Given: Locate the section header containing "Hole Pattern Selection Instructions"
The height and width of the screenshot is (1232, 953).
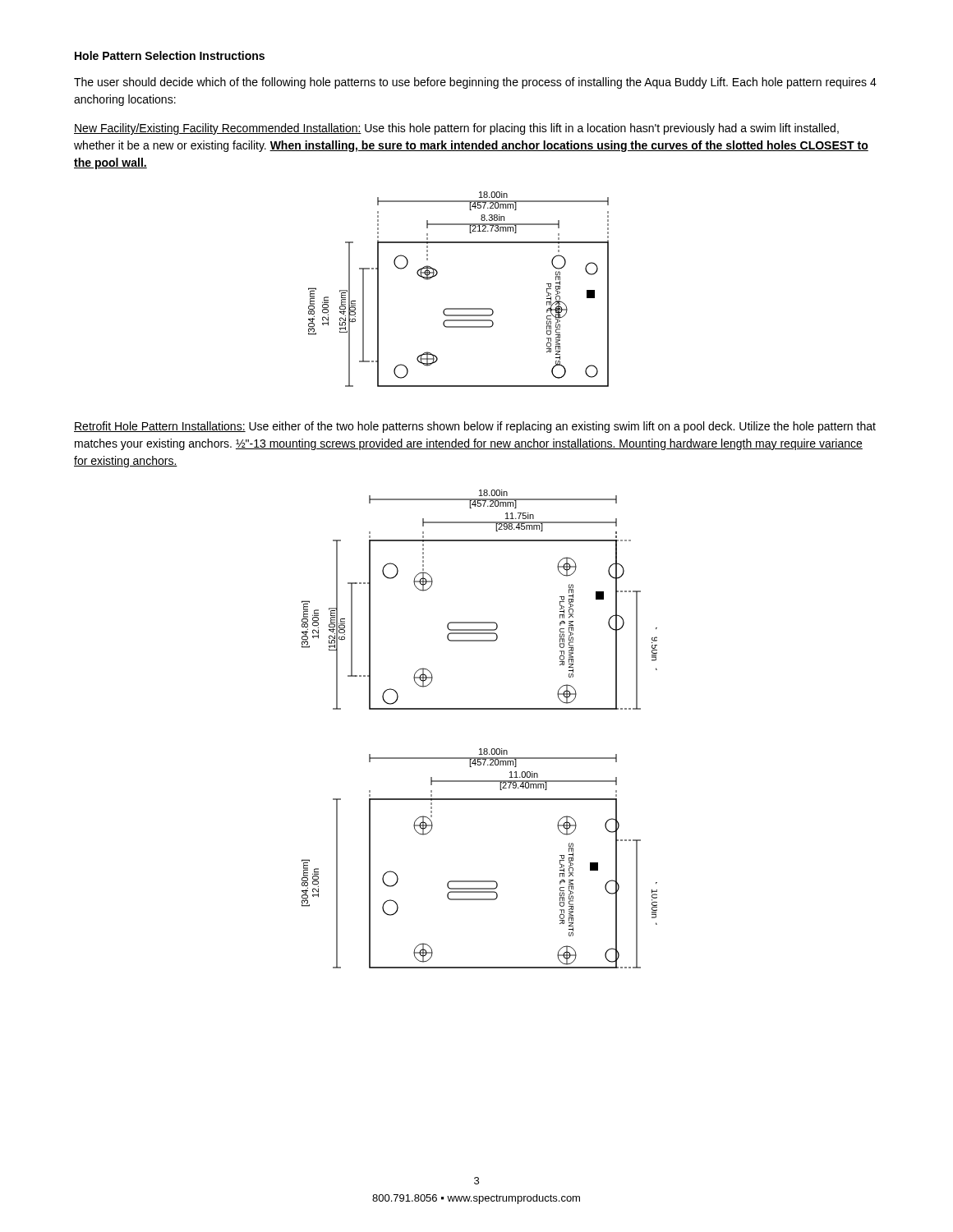Looking at the screenshot, I should coord(169,56).
